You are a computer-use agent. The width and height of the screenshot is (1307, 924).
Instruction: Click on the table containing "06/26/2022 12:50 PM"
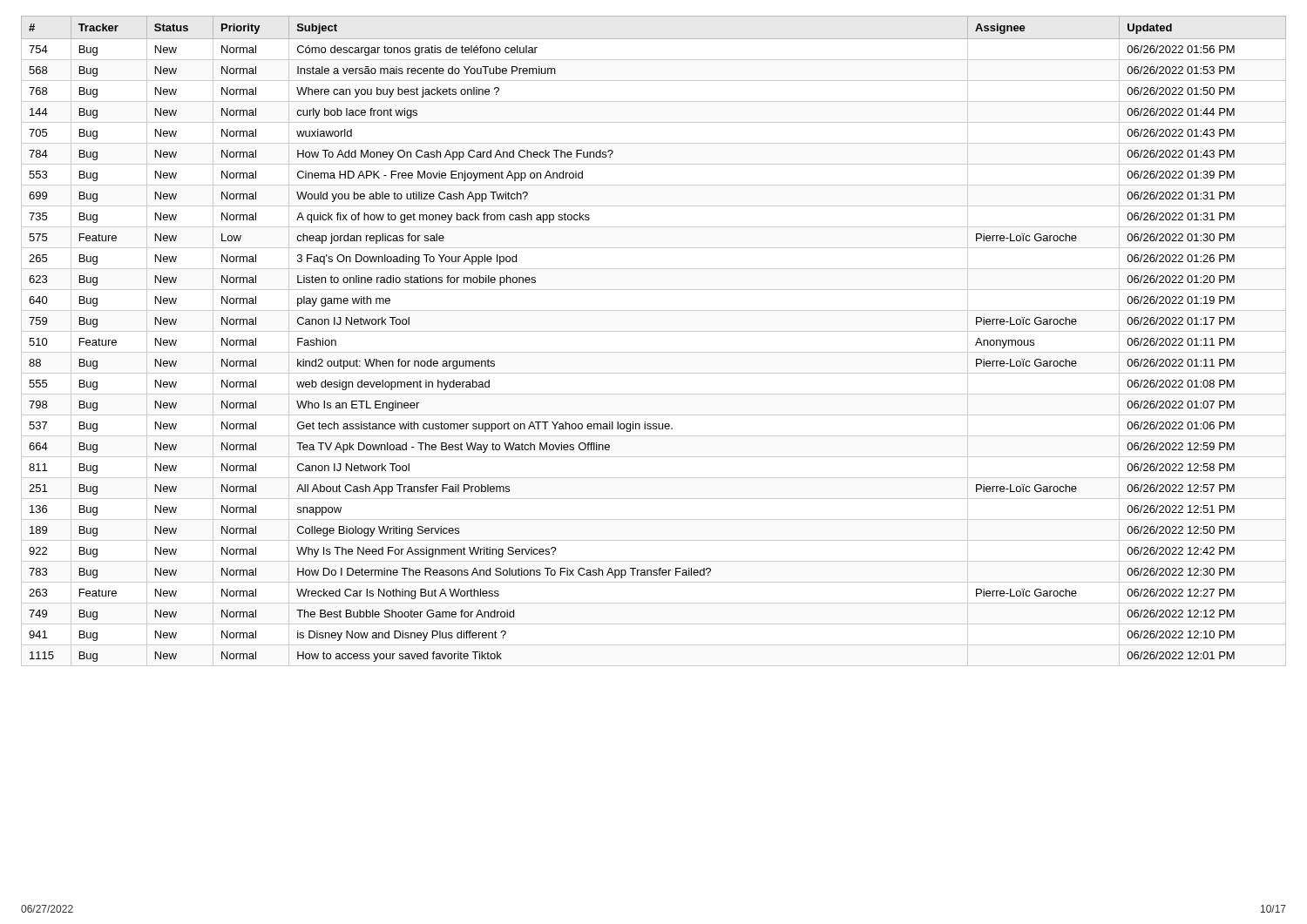(654, 341)
